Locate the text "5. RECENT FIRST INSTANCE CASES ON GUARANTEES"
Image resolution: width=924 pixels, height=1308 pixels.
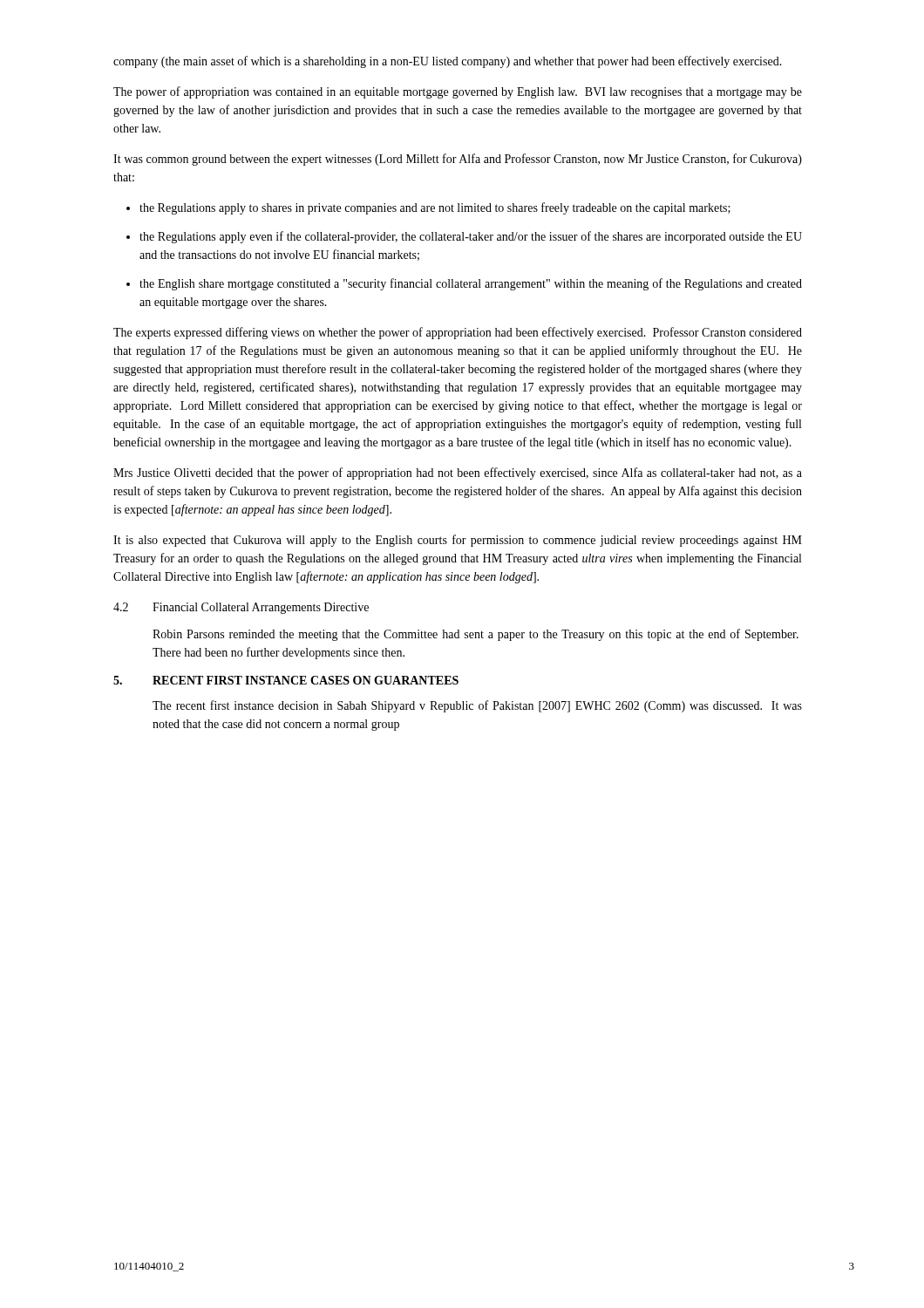[458, 681]
